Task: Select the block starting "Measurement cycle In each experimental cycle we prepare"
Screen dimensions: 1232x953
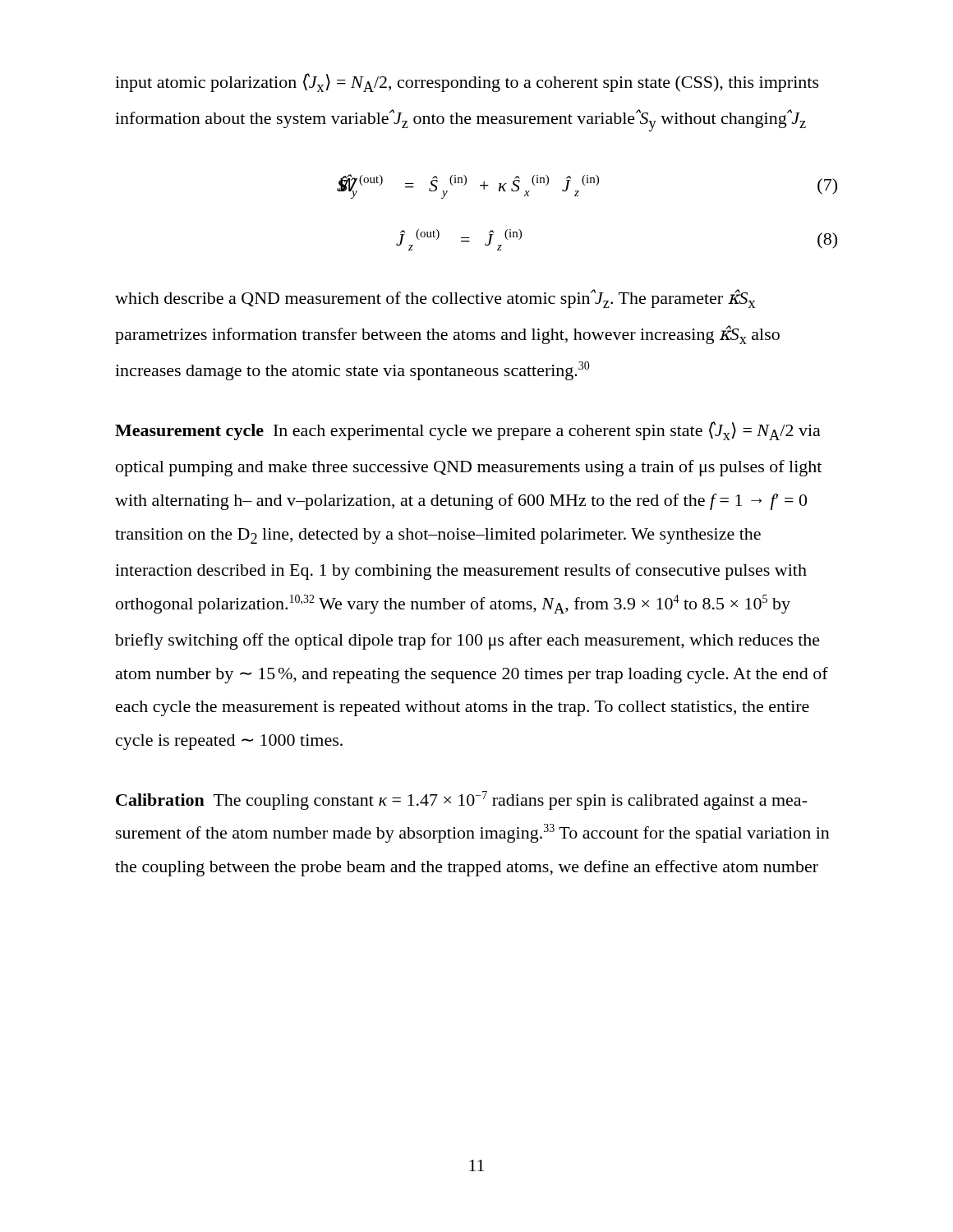Action: (x=471, y=585)
